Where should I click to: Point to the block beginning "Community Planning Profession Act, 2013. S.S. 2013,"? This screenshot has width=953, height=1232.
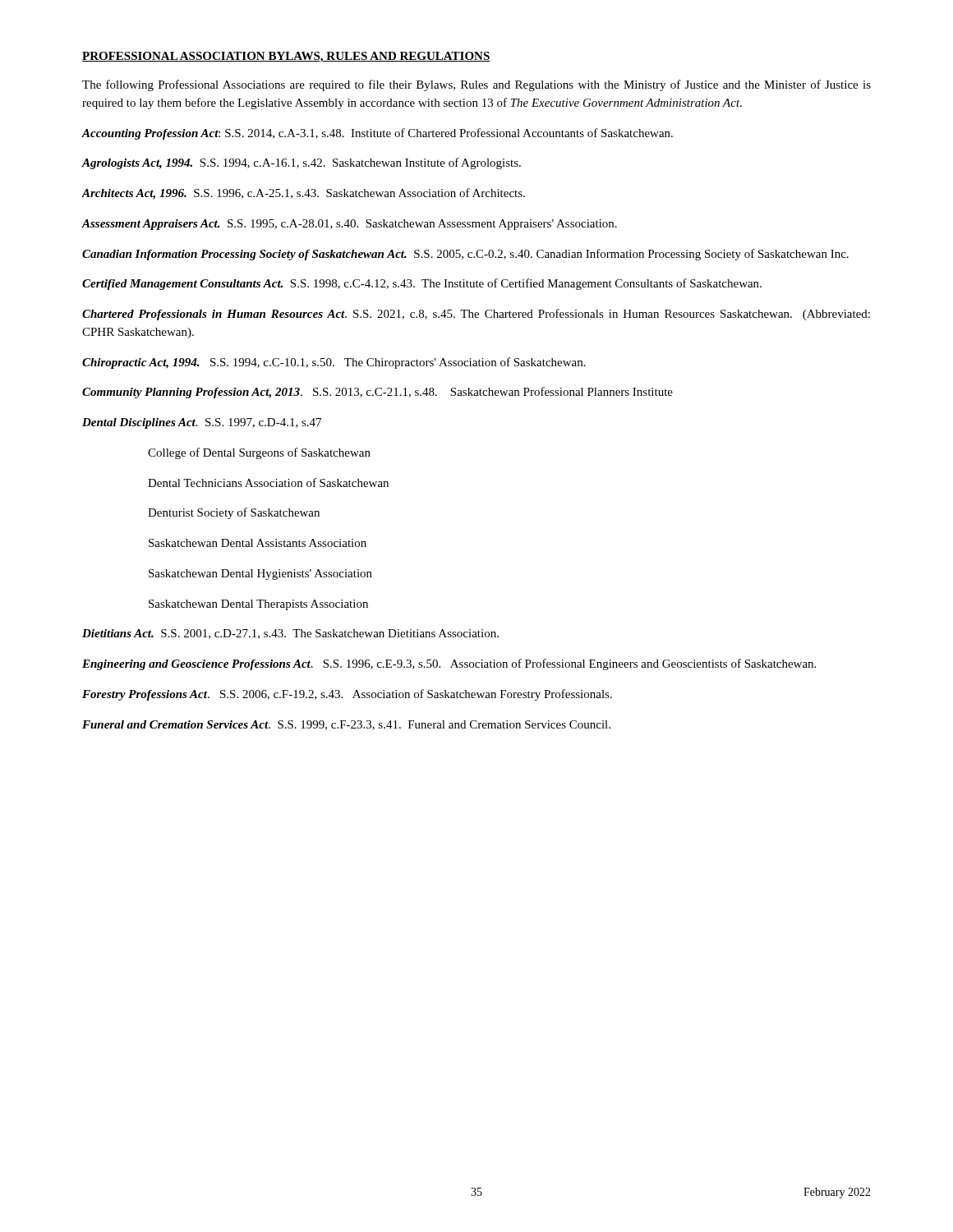point(476,393)
